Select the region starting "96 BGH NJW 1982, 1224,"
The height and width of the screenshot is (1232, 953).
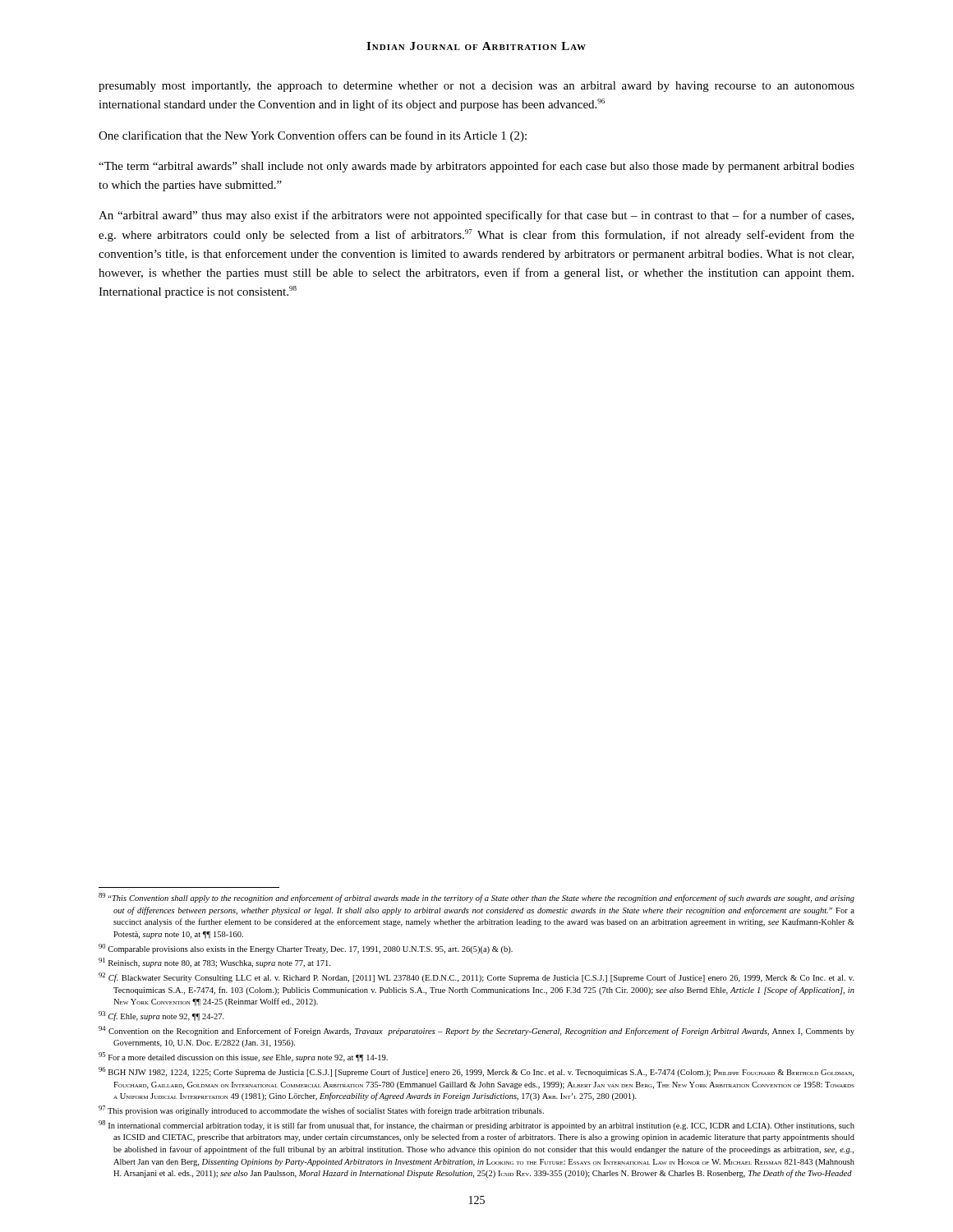point(476,1084)
